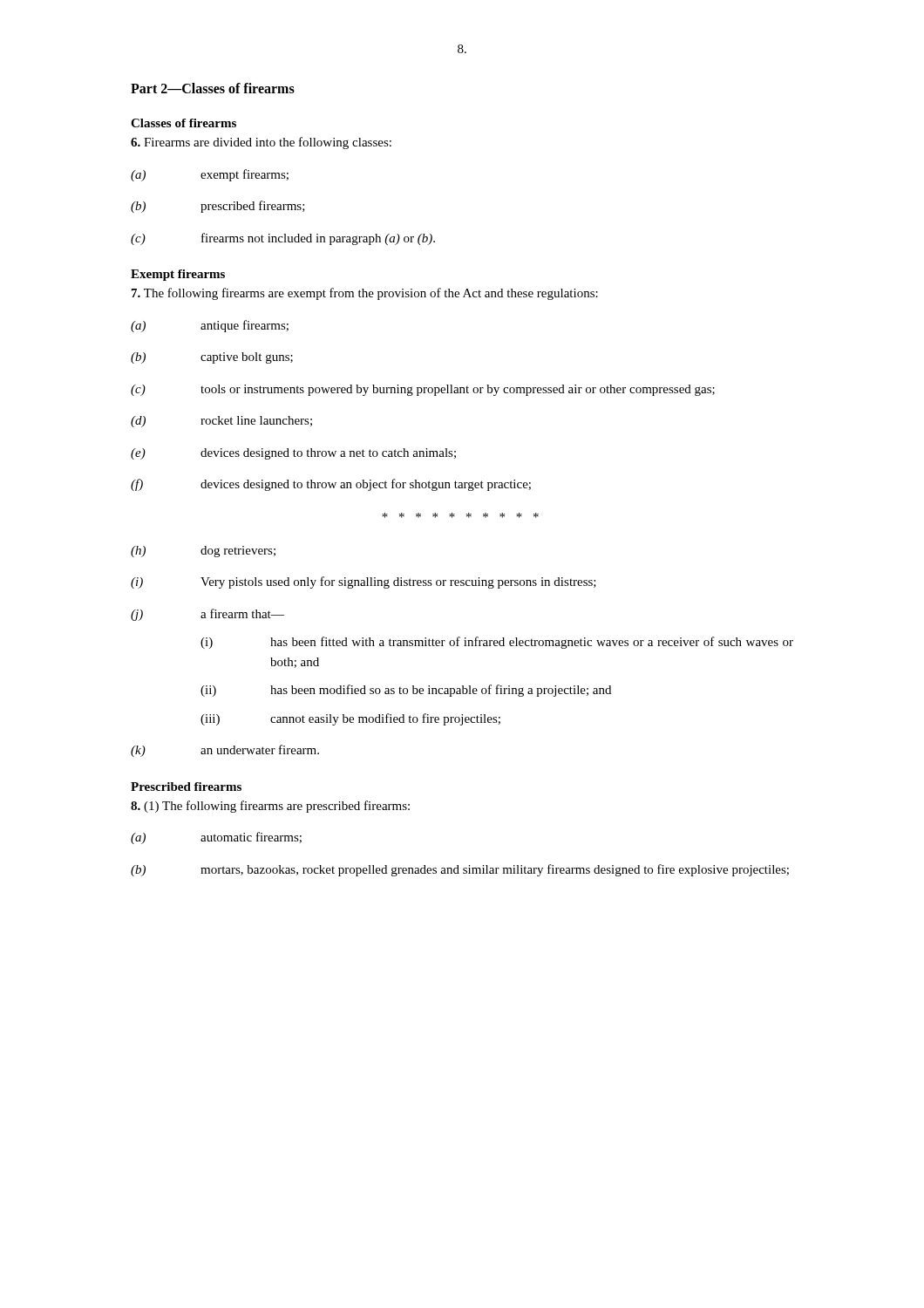The image size is (924, 1308).
Task: Find the text starting "(a) exempt firearms;"
Action: pyautogui.click(x=210, y=175)
